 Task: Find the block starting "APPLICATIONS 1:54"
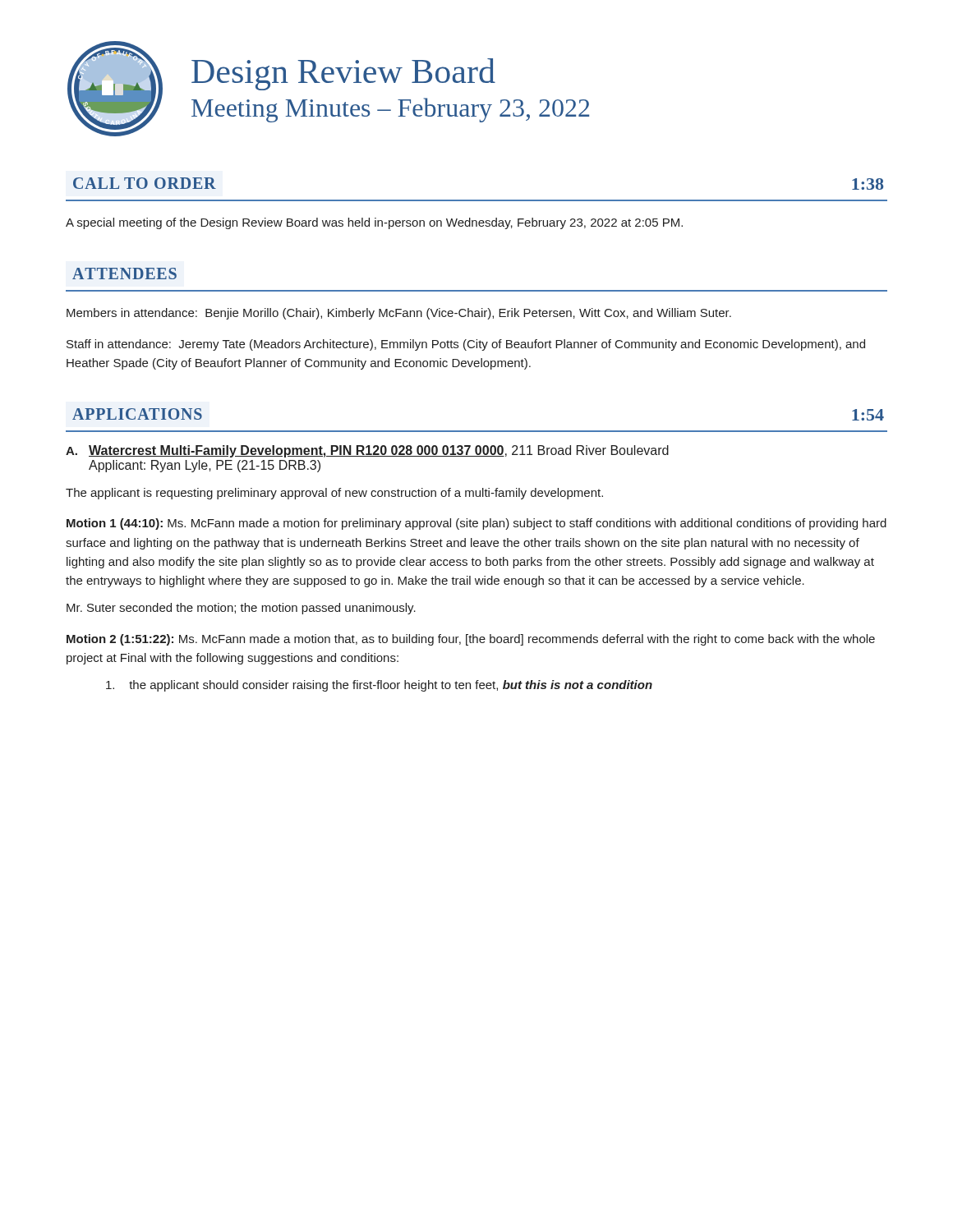(x=129, y=414)
